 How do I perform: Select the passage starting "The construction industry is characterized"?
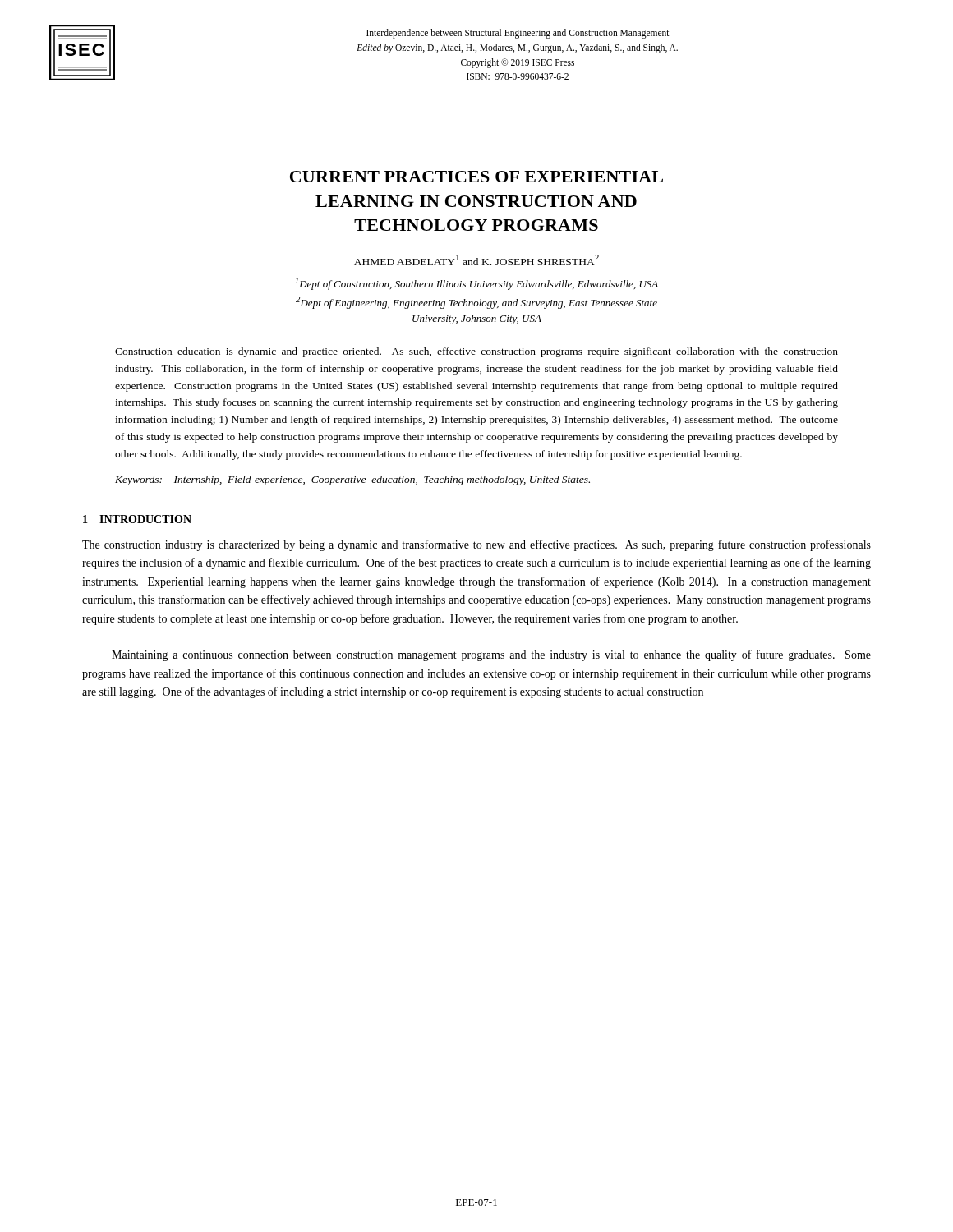point(476,619)
